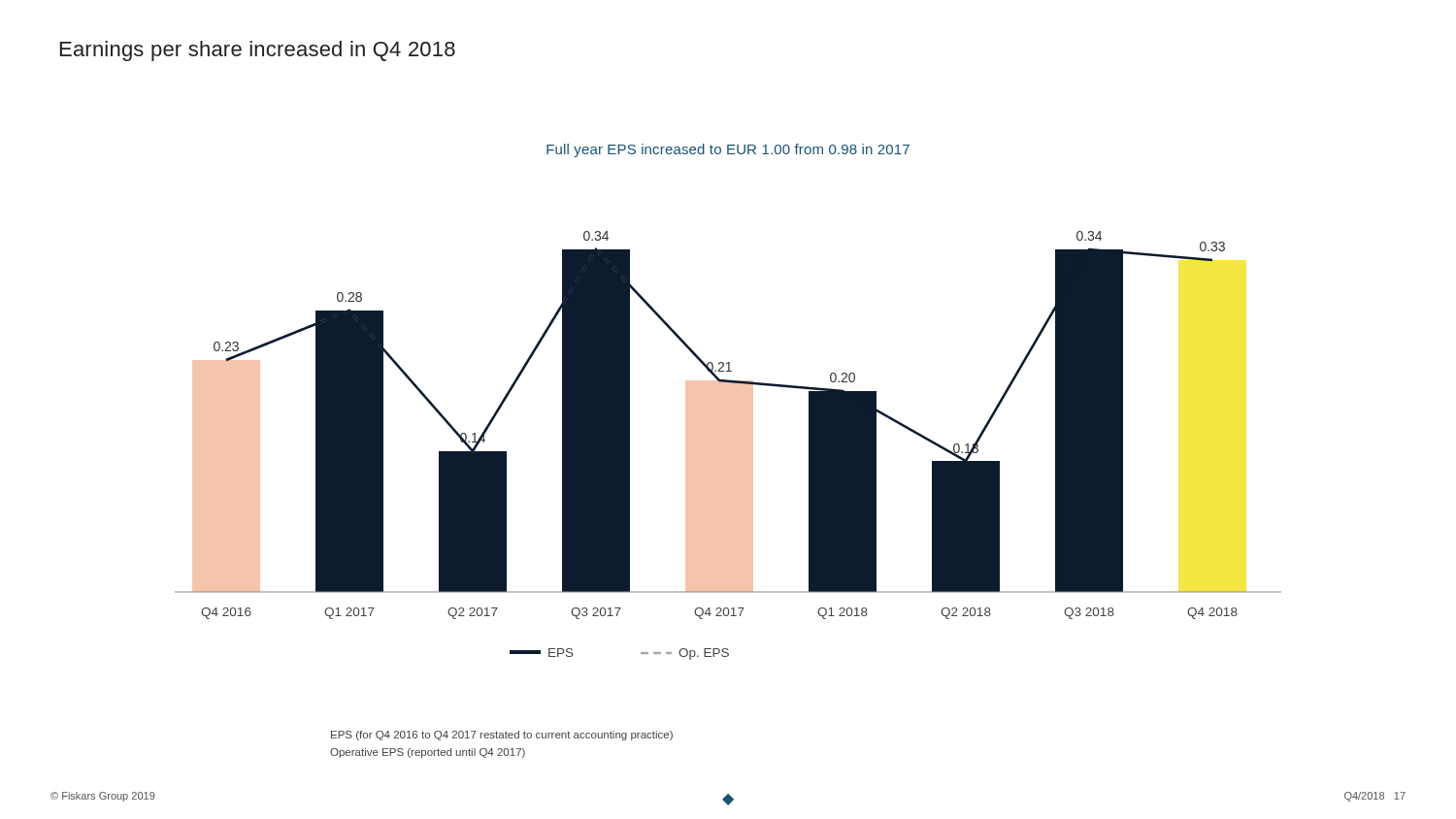Locate the block of text that opens with "Full year EPS increased to EUR 1.00"

pyautogui.click(x=728, y=149)
